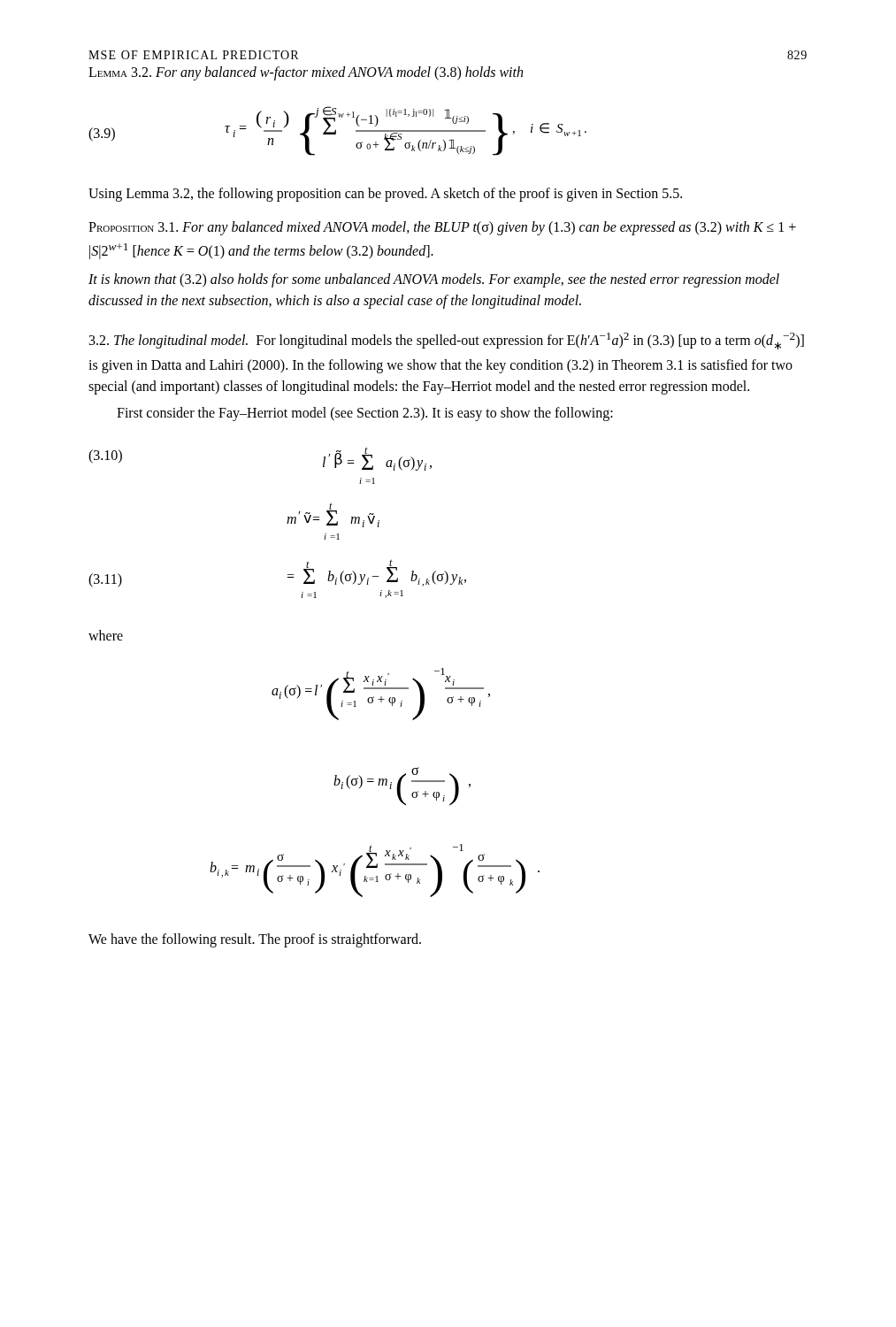Click on the text starting "First consider the Fay–Herriot model (see Section 2.3)."
This screenshot has width=896, height=1327.
[x=365, y=413]
